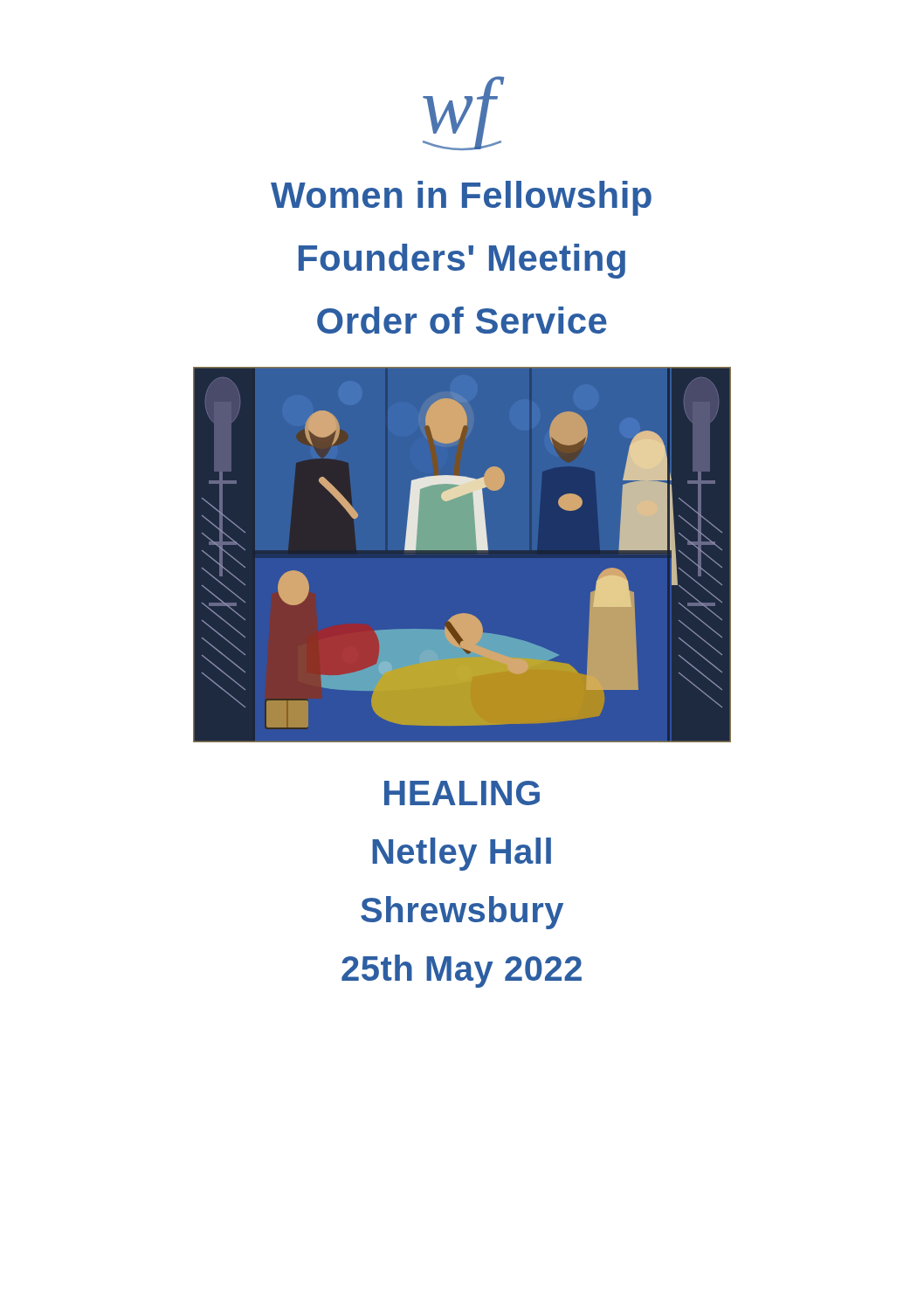Click on the photo
Screen dimensions: 1310x924
click(462, 555)
